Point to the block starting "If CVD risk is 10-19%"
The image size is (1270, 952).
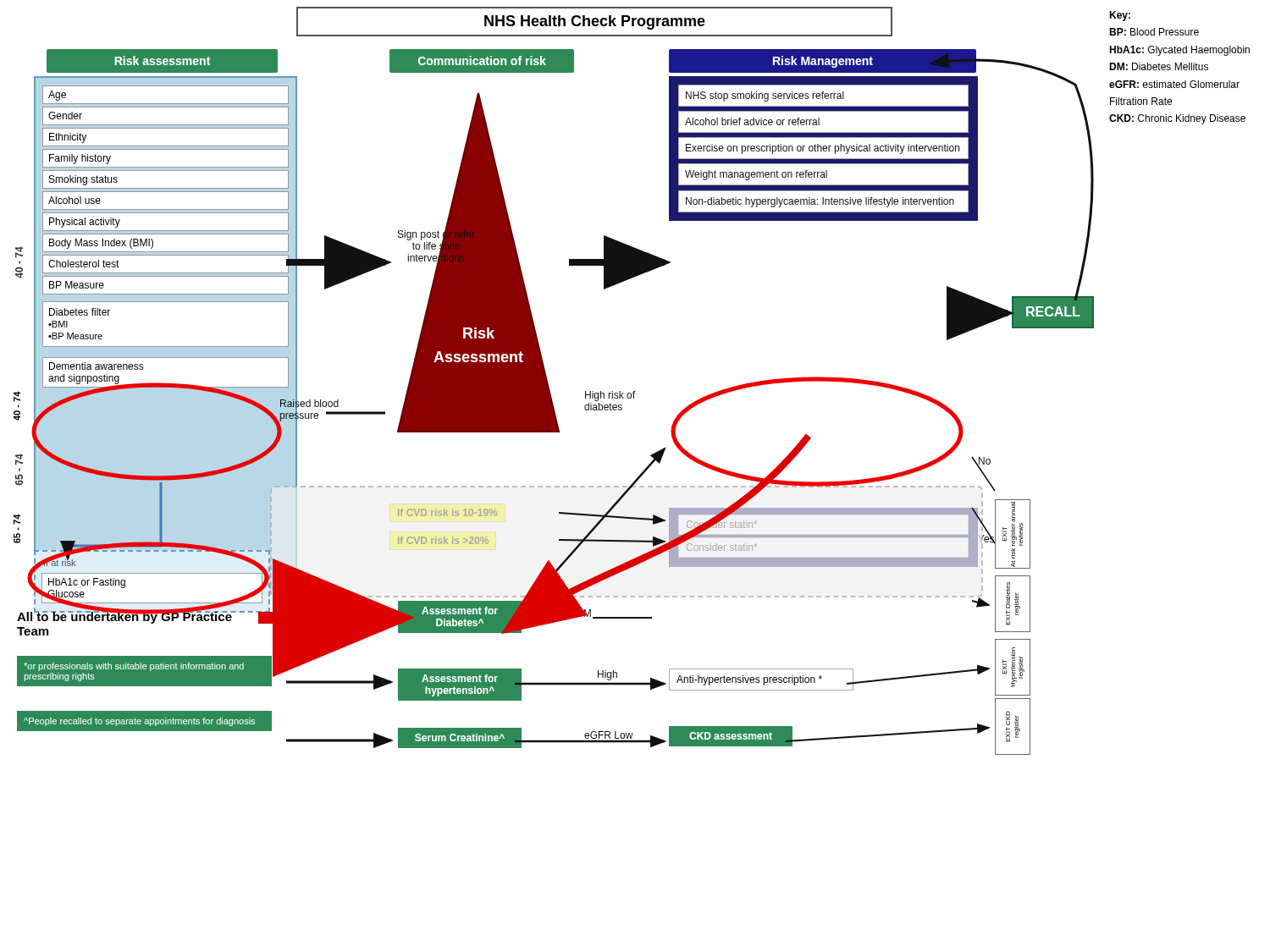(x=447, y=513)
